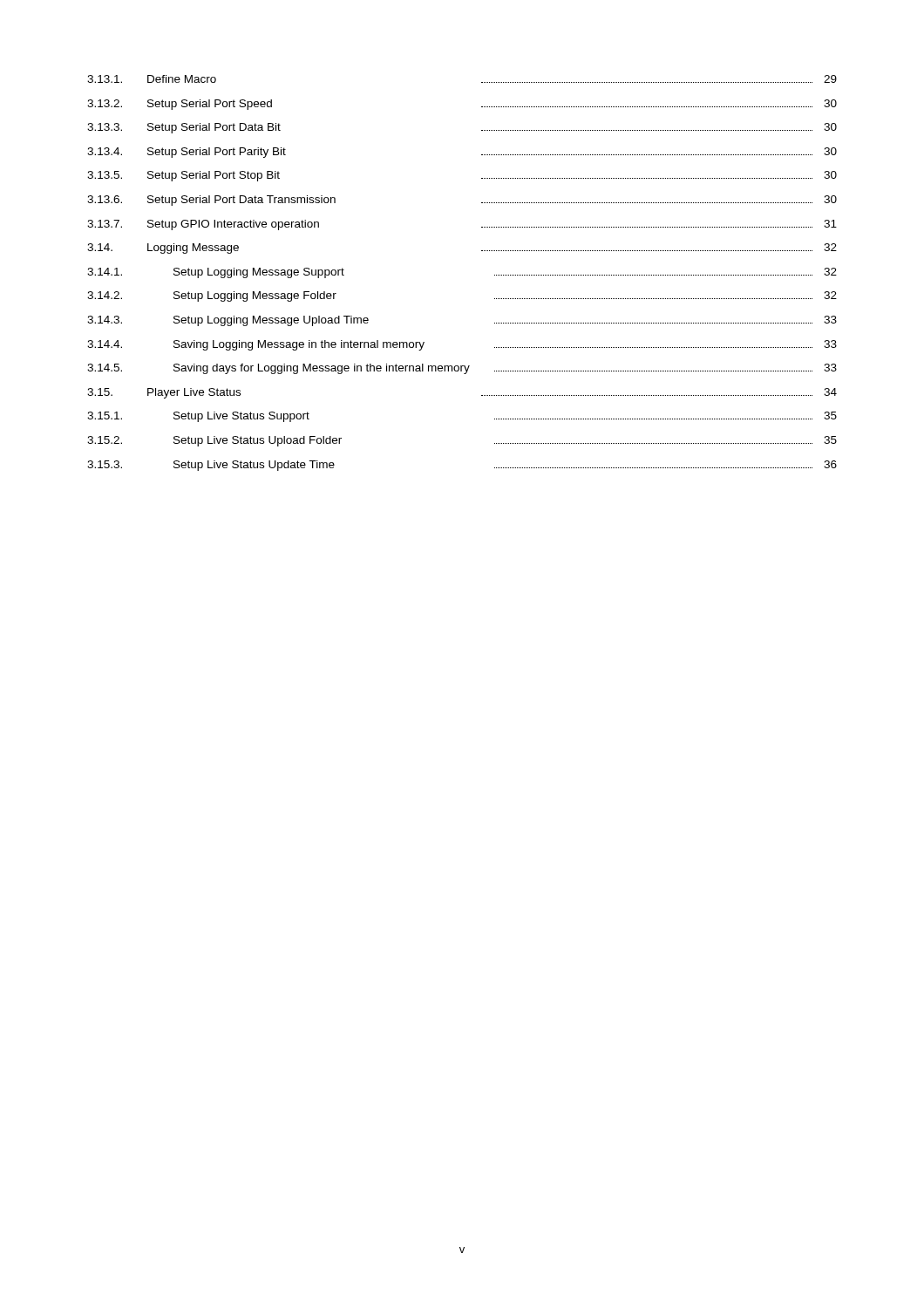Image resolution: width=924 pixels, height=1308 pixels.
Task: Click on the passage starting "3.14. Logging Message"
Action: point(100,248)
